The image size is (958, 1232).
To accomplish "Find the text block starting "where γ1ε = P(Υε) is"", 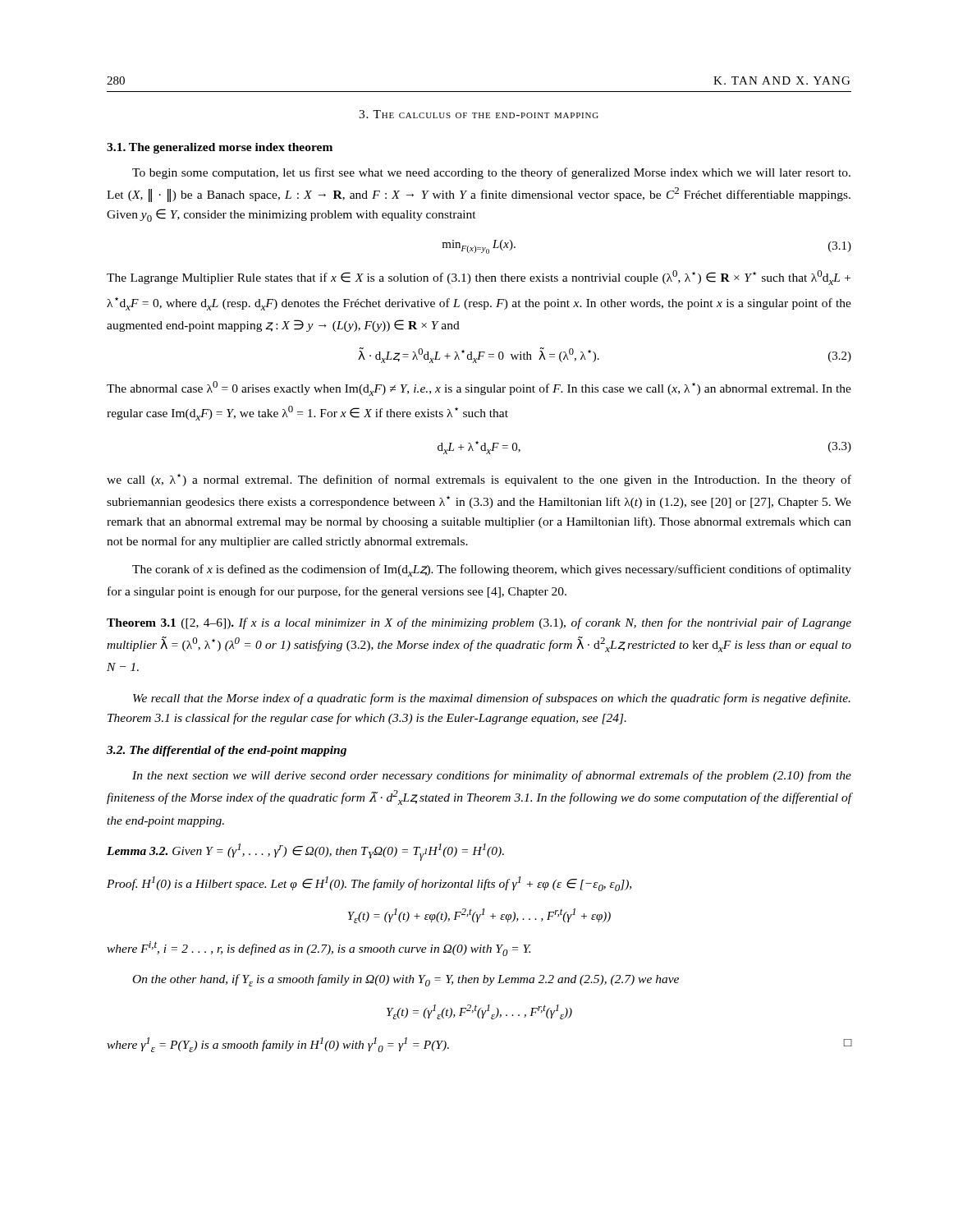I will point(283,1044).
